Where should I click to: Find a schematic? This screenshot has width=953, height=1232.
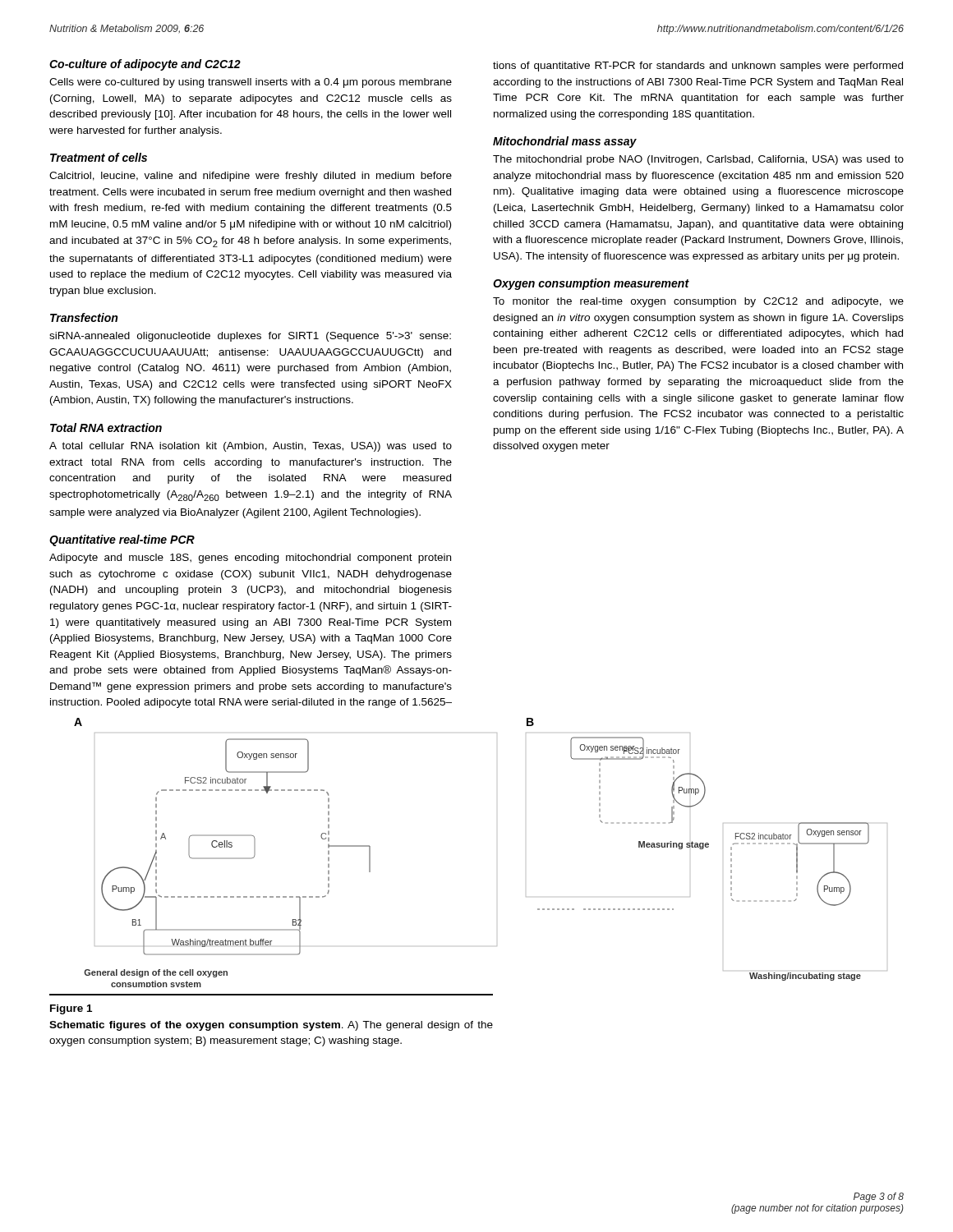tap(476, 848)
